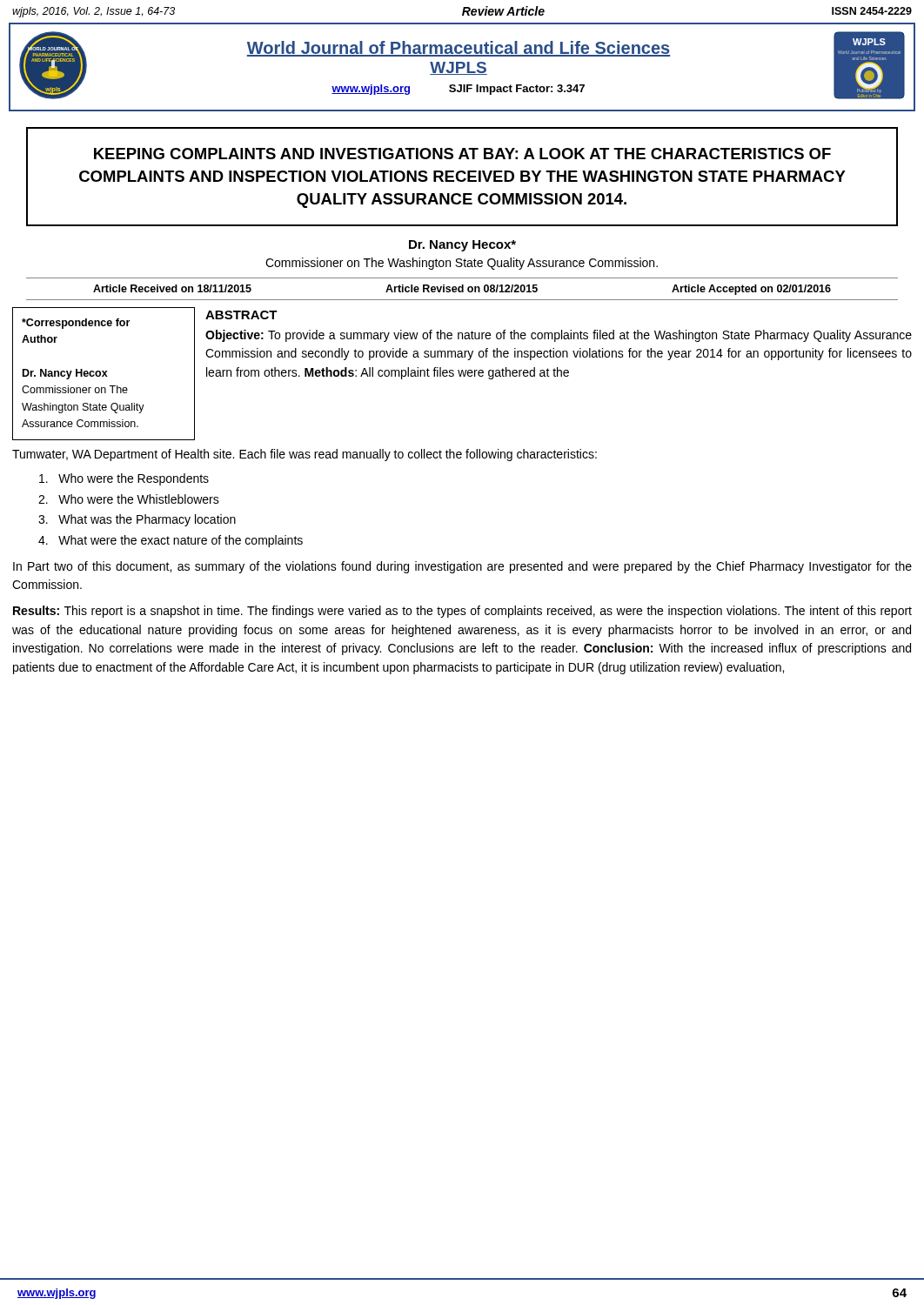Click on the passage starting "Commissioner on The"
Image resolution: width=924 pixels, height=1305 pixels.
(x=462, y=262)
